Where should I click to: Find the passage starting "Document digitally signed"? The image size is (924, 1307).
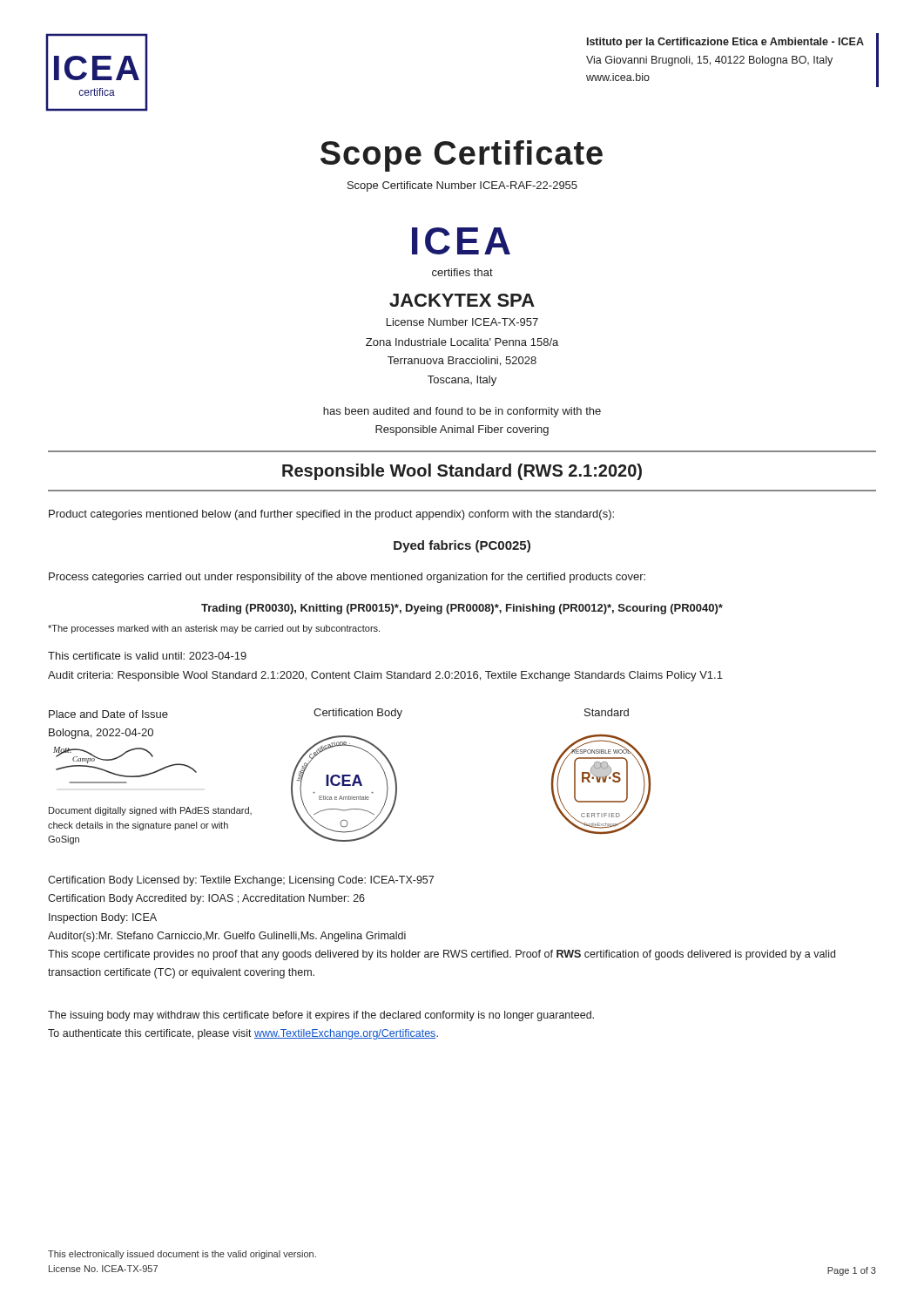[x=150, y=825]
